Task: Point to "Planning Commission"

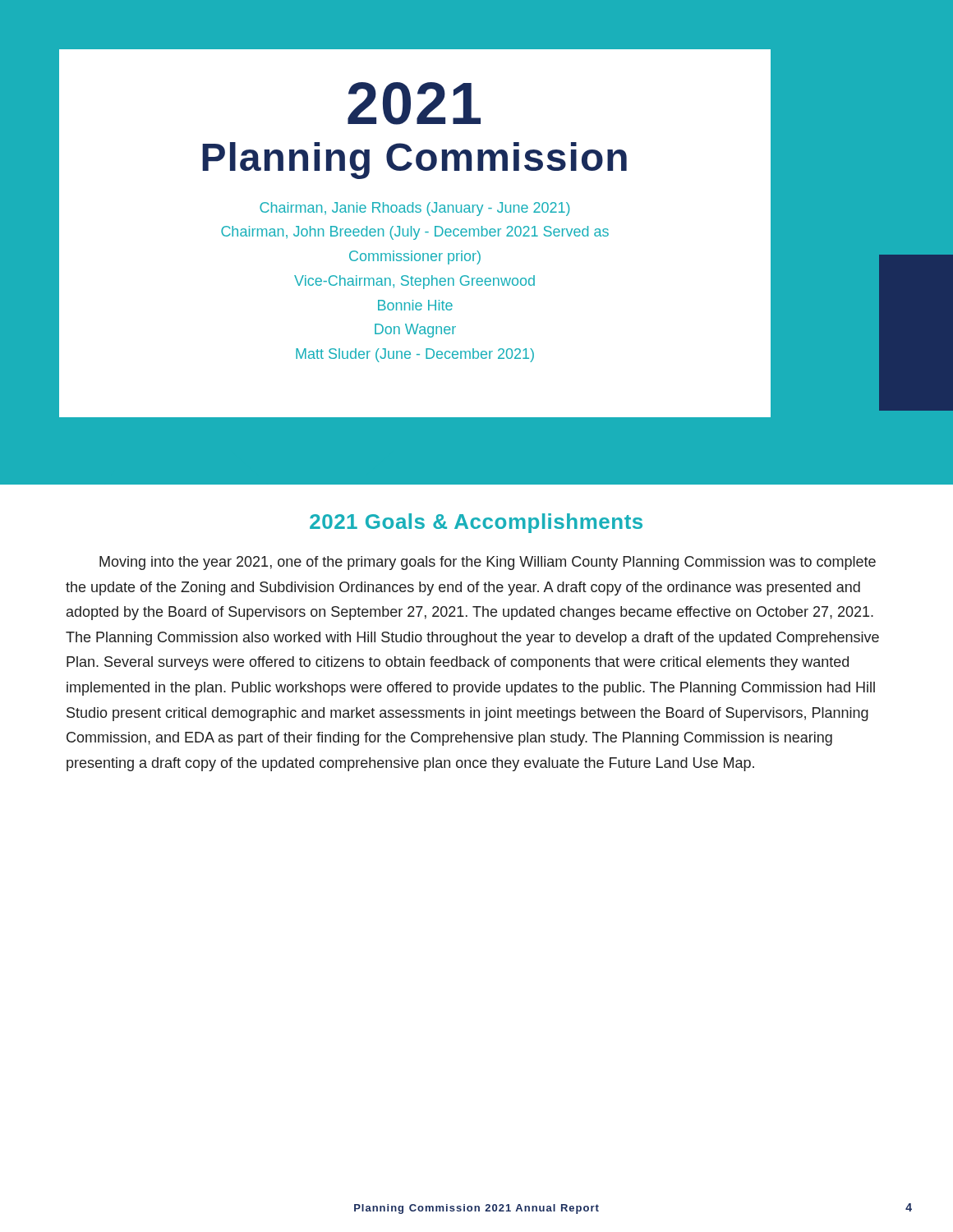Action: tap(415, 158)
